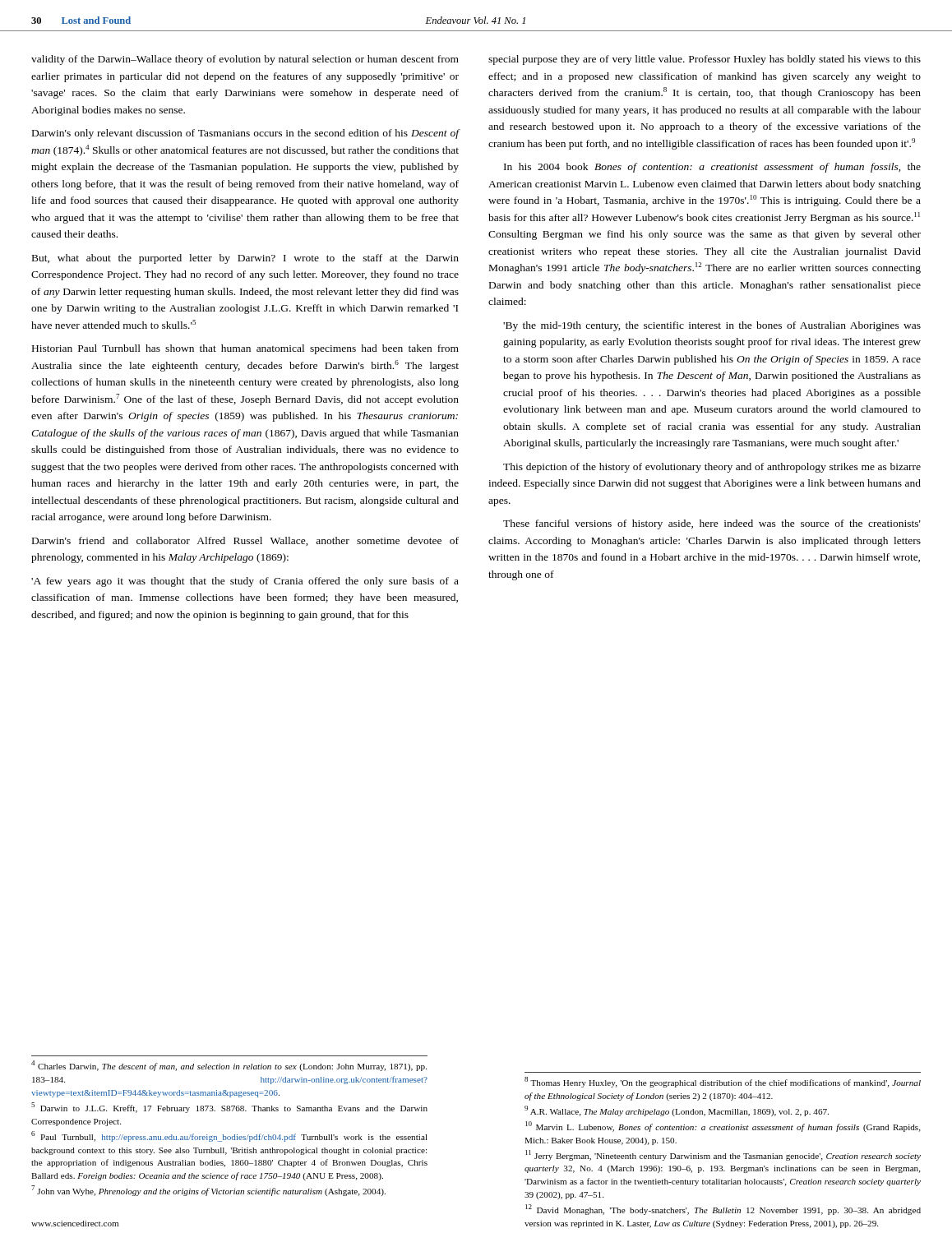
Task: Where is the passage that starts "8 Thomas Henry"?
Action: 723,1090
